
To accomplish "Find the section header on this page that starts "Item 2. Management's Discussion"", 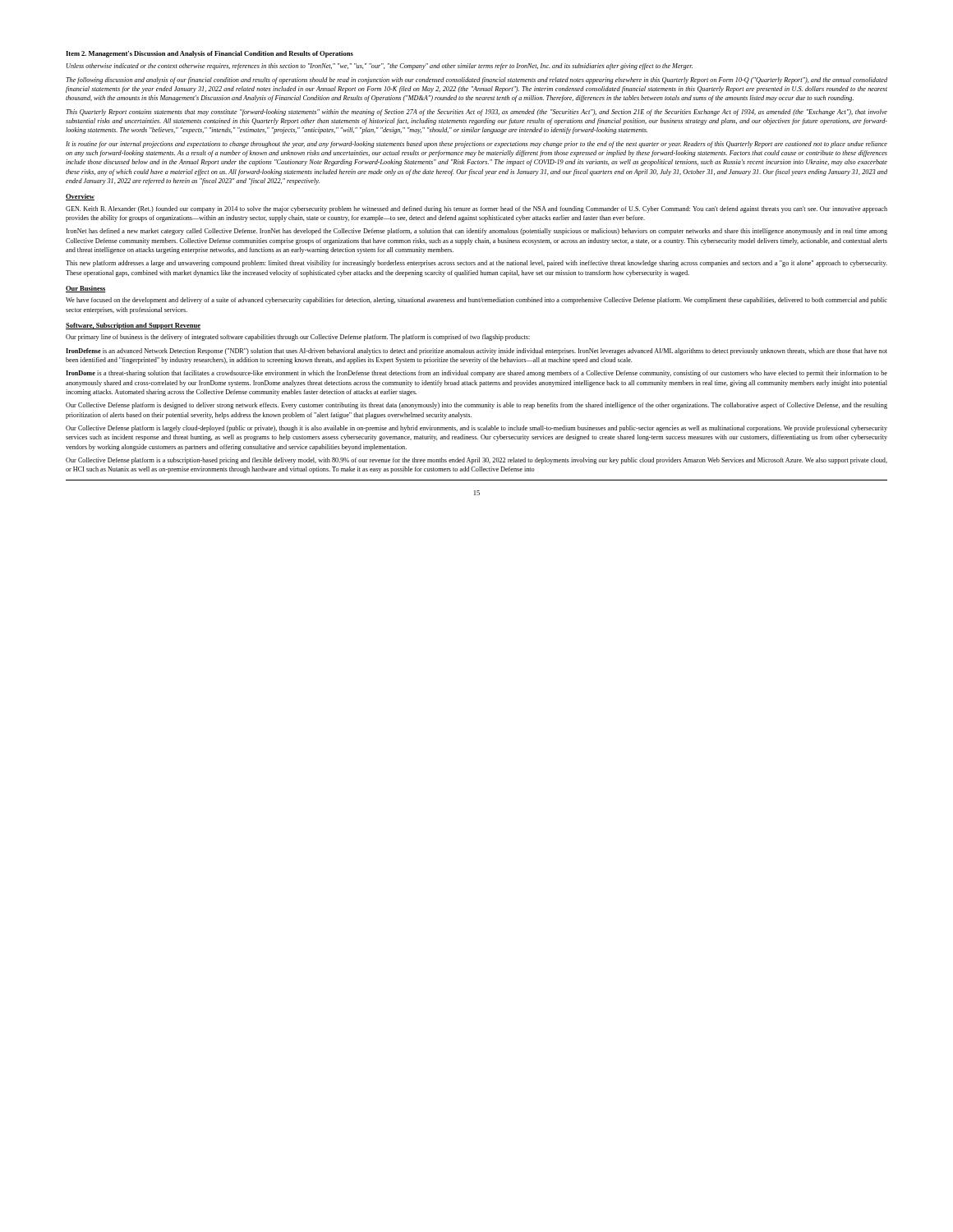I will point(209,53).
